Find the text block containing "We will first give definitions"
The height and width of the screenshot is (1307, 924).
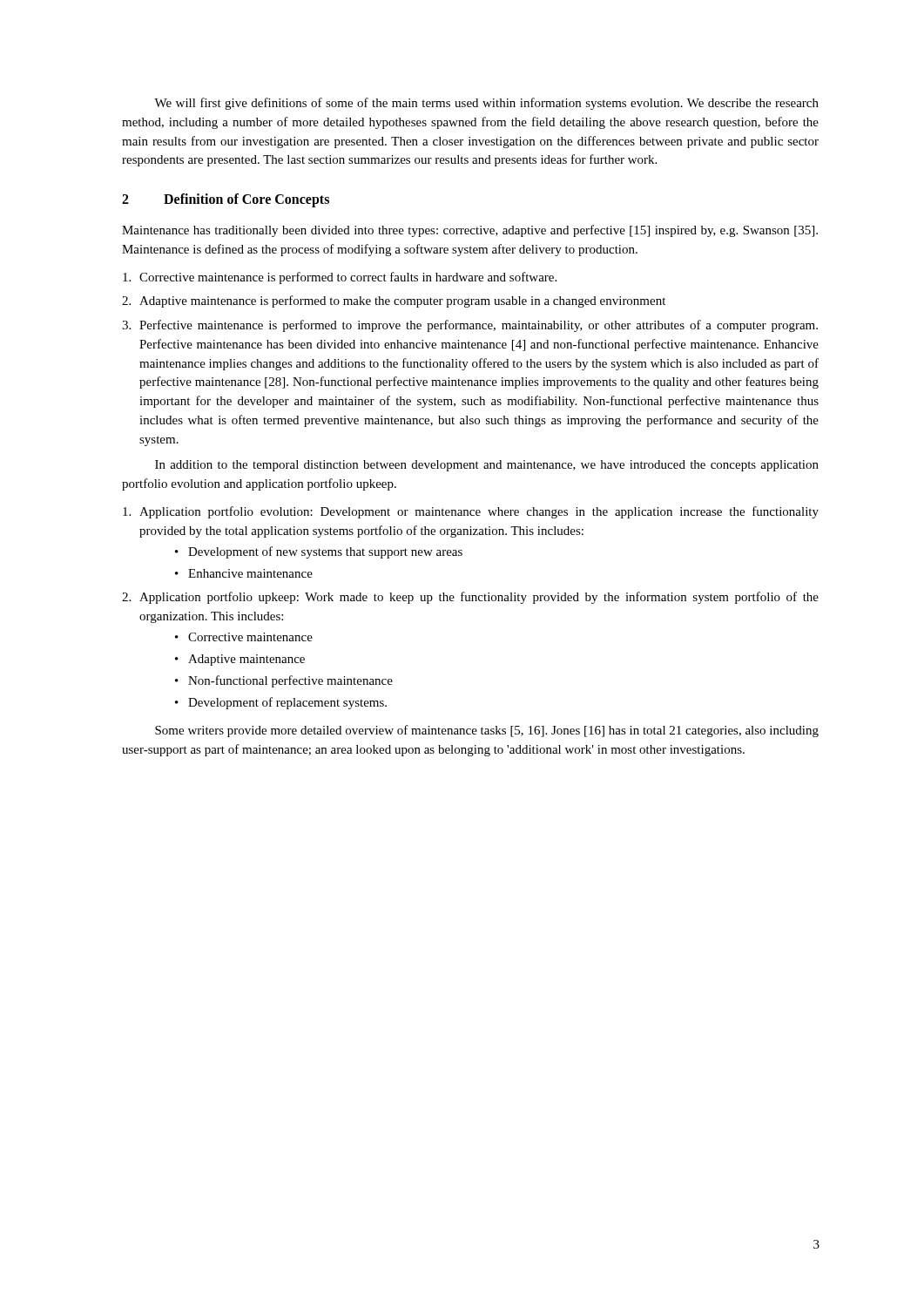(x=470, y=132)
